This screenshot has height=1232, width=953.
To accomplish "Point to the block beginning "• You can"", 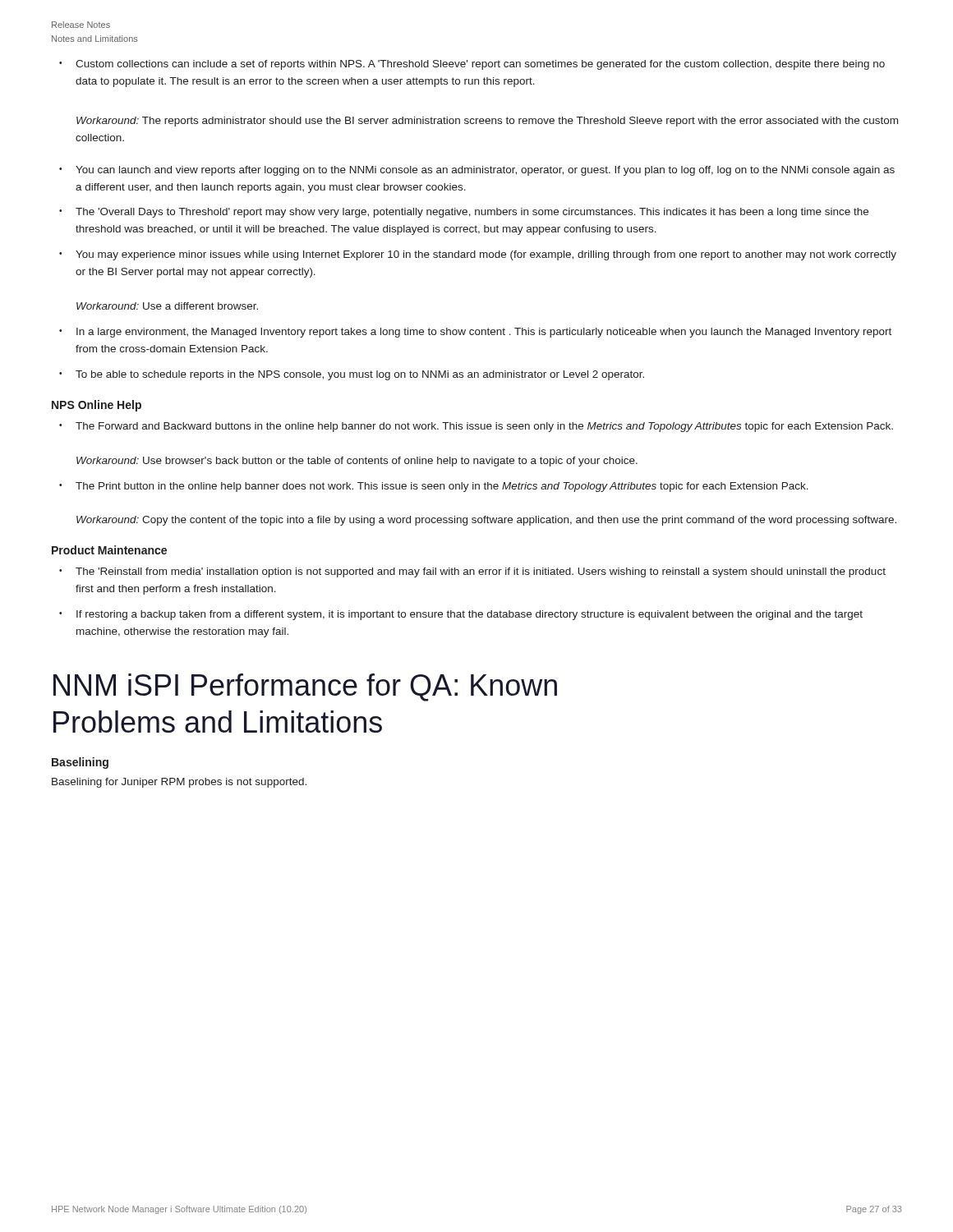I will (x=481, y=179).
